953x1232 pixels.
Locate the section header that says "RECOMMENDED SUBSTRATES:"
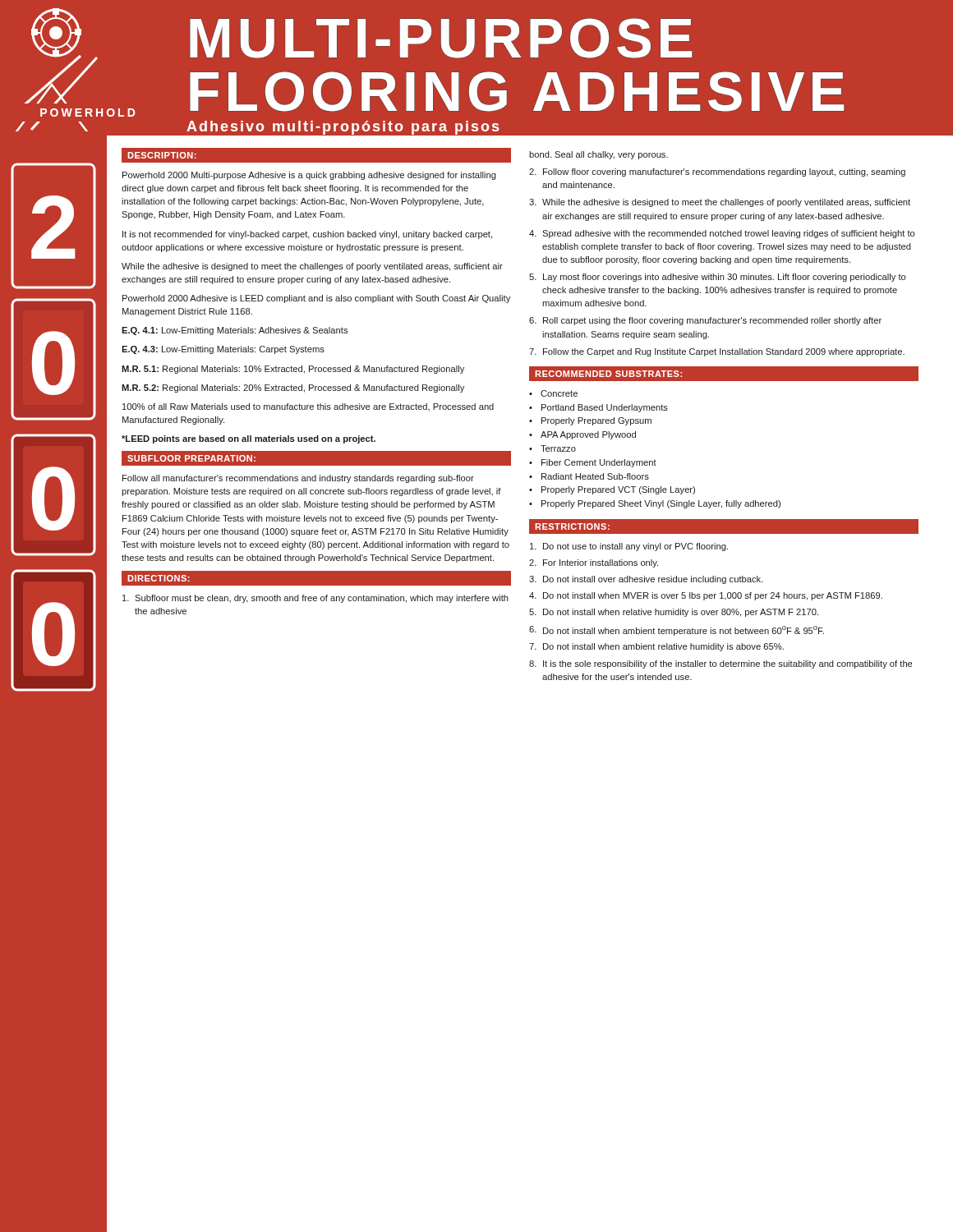(x=609, y=374)
